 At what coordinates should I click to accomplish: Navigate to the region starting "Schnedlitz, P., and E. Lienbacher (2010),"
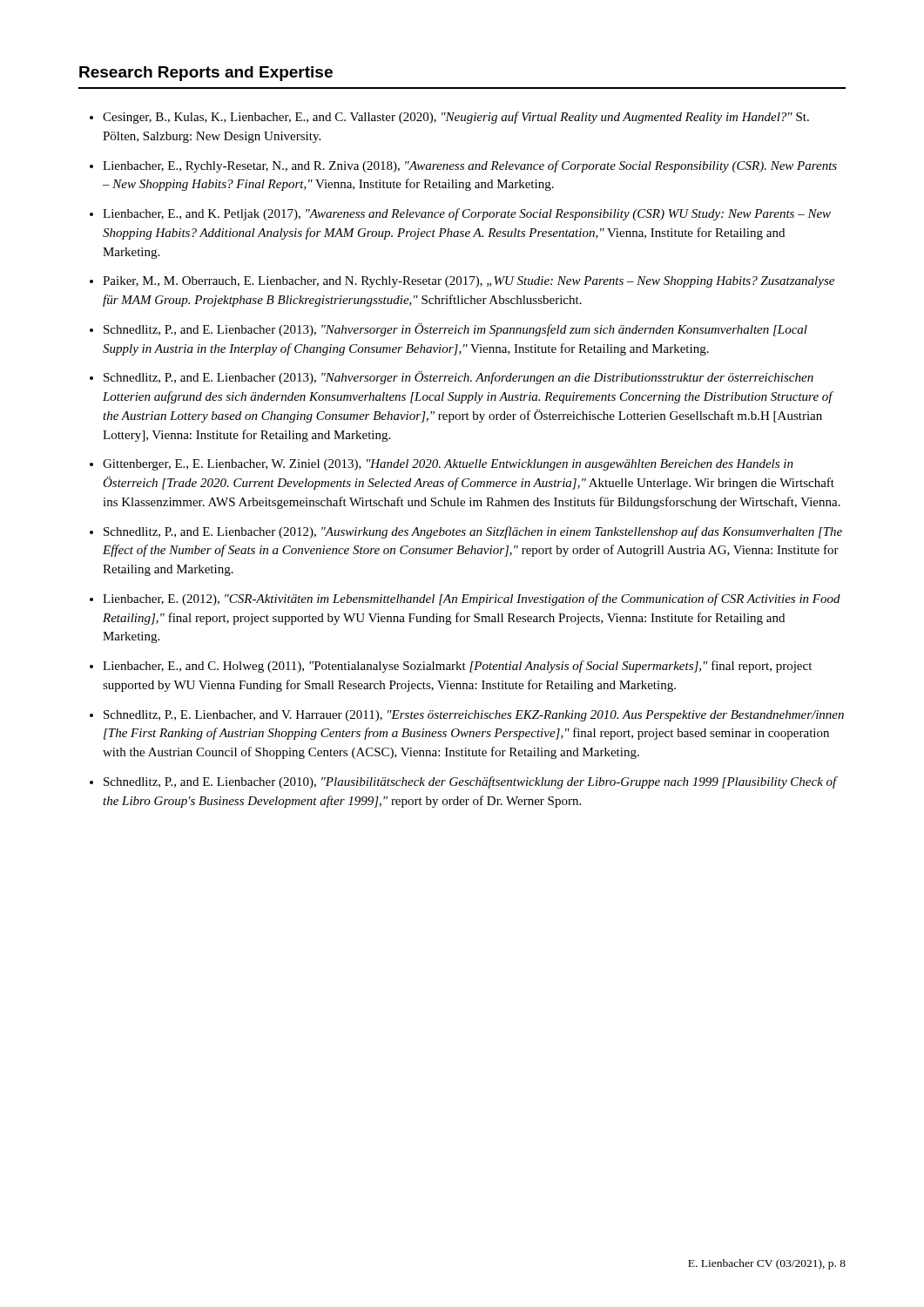[469, 791]
